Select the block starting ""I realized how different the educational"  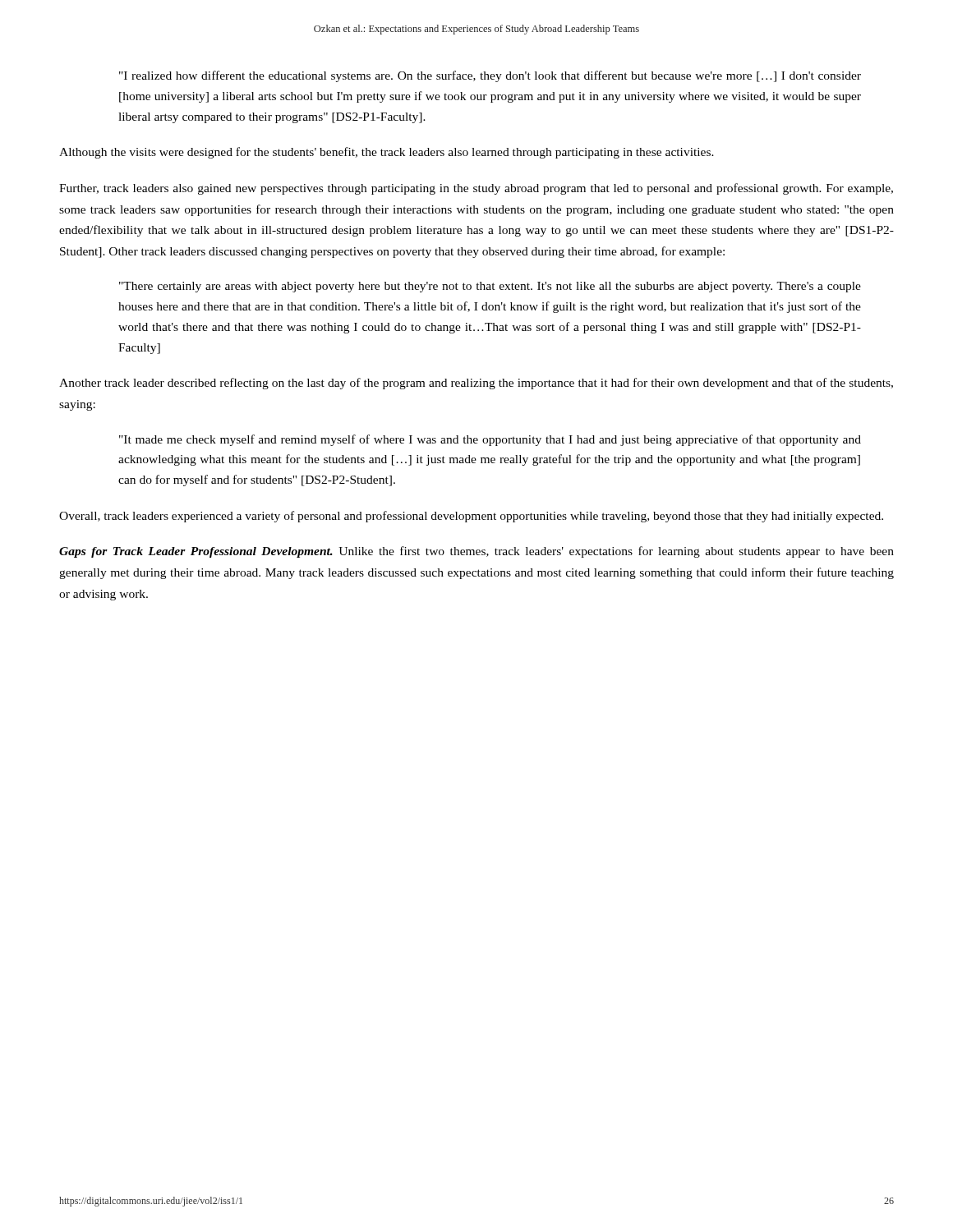(x=490, y=95)
